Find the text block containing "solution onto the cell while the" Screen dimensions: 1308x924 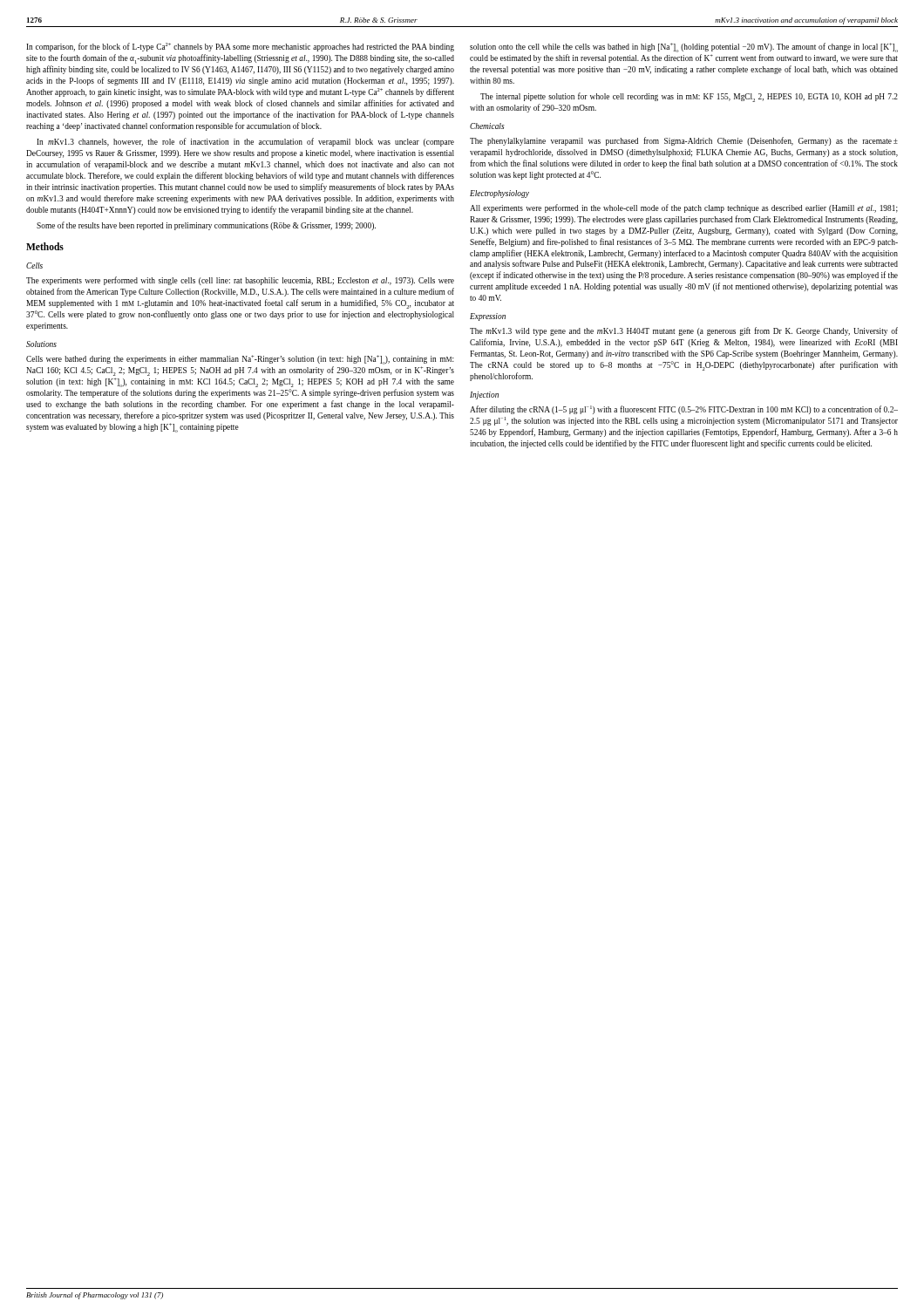click(684, 78)
